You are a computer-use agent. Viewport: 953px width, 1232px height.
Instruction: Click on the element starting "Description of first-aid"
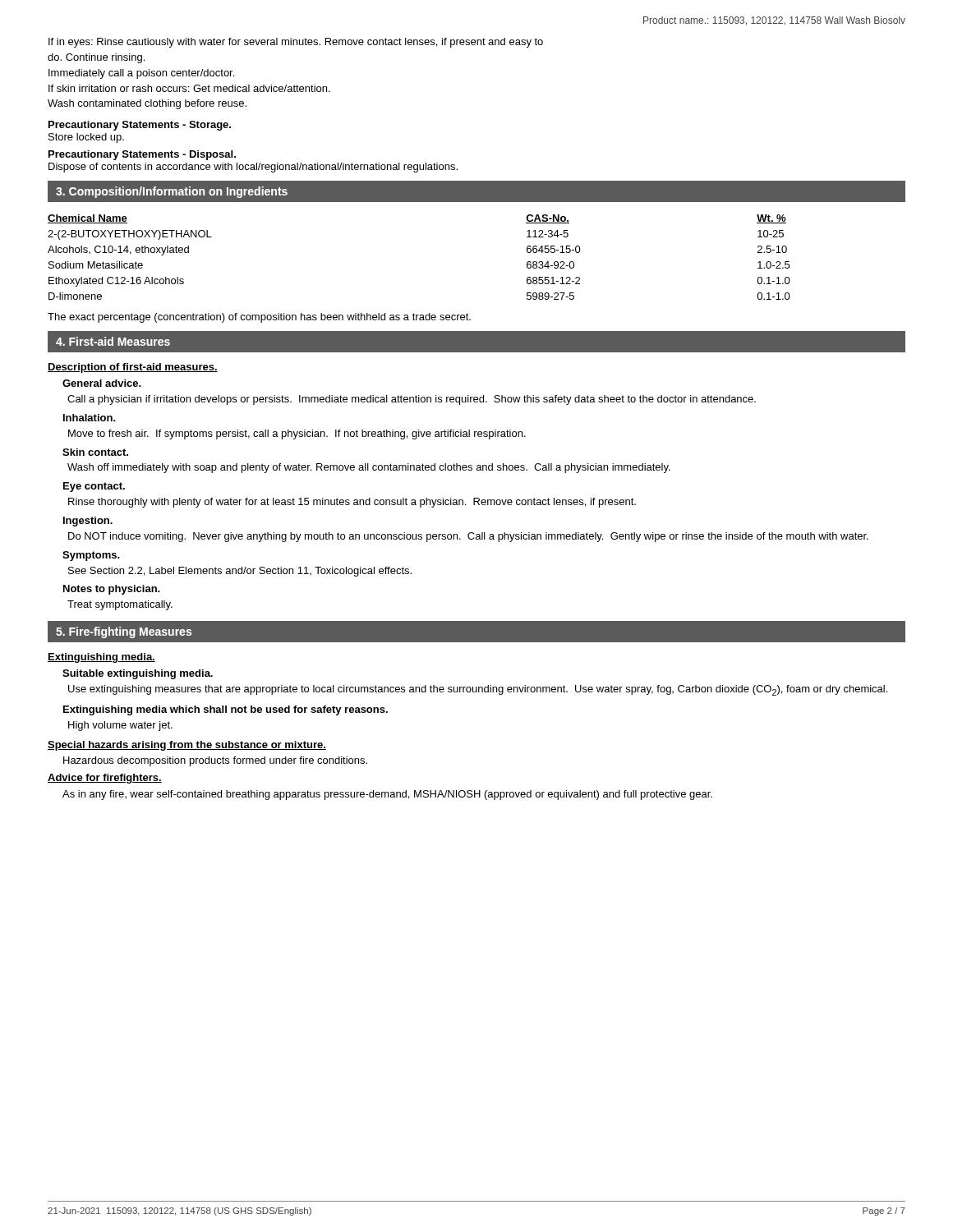[x=133, y=367]
